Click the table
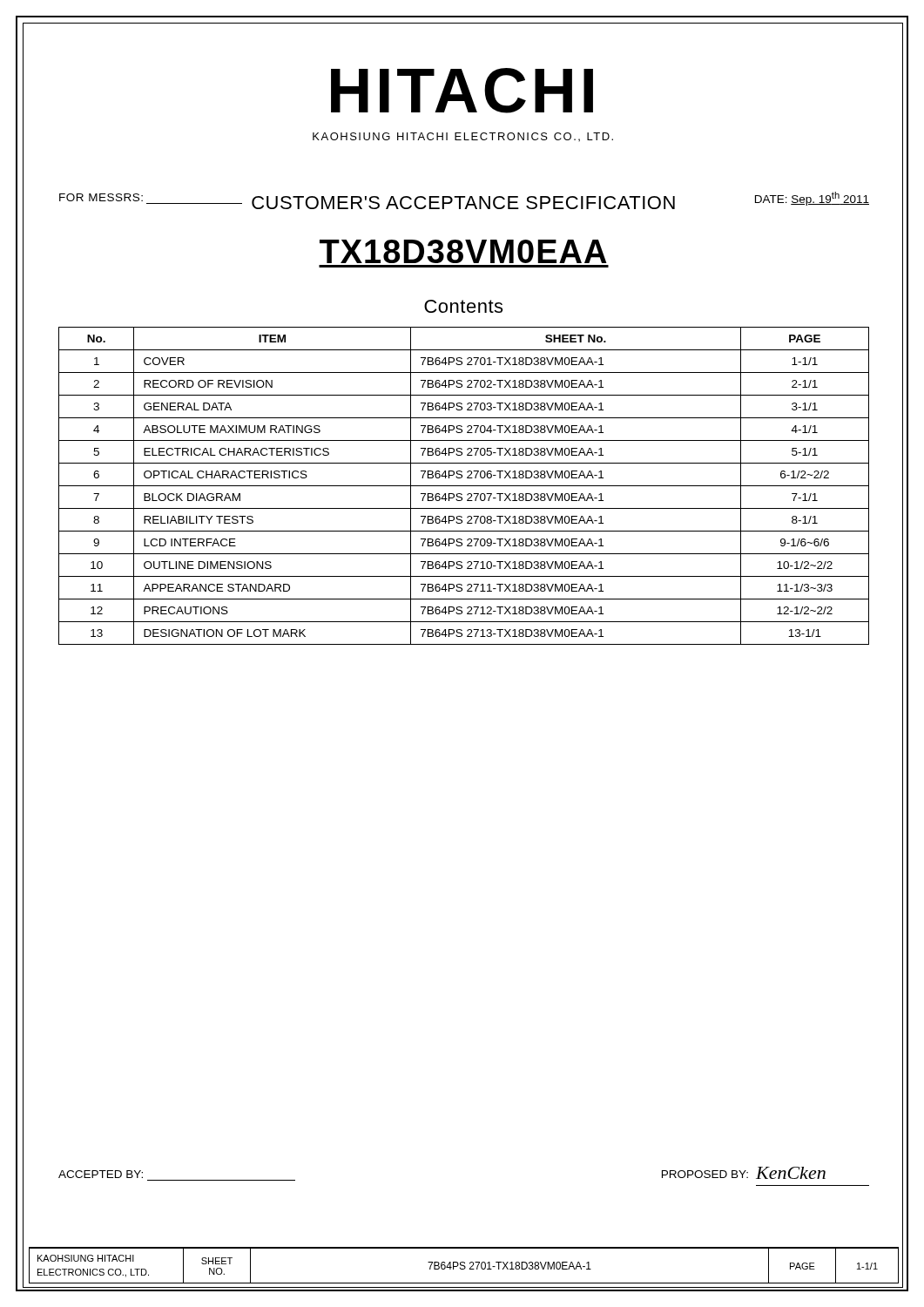This screenshot has height=1307, width=924. [x=464, y=486]
